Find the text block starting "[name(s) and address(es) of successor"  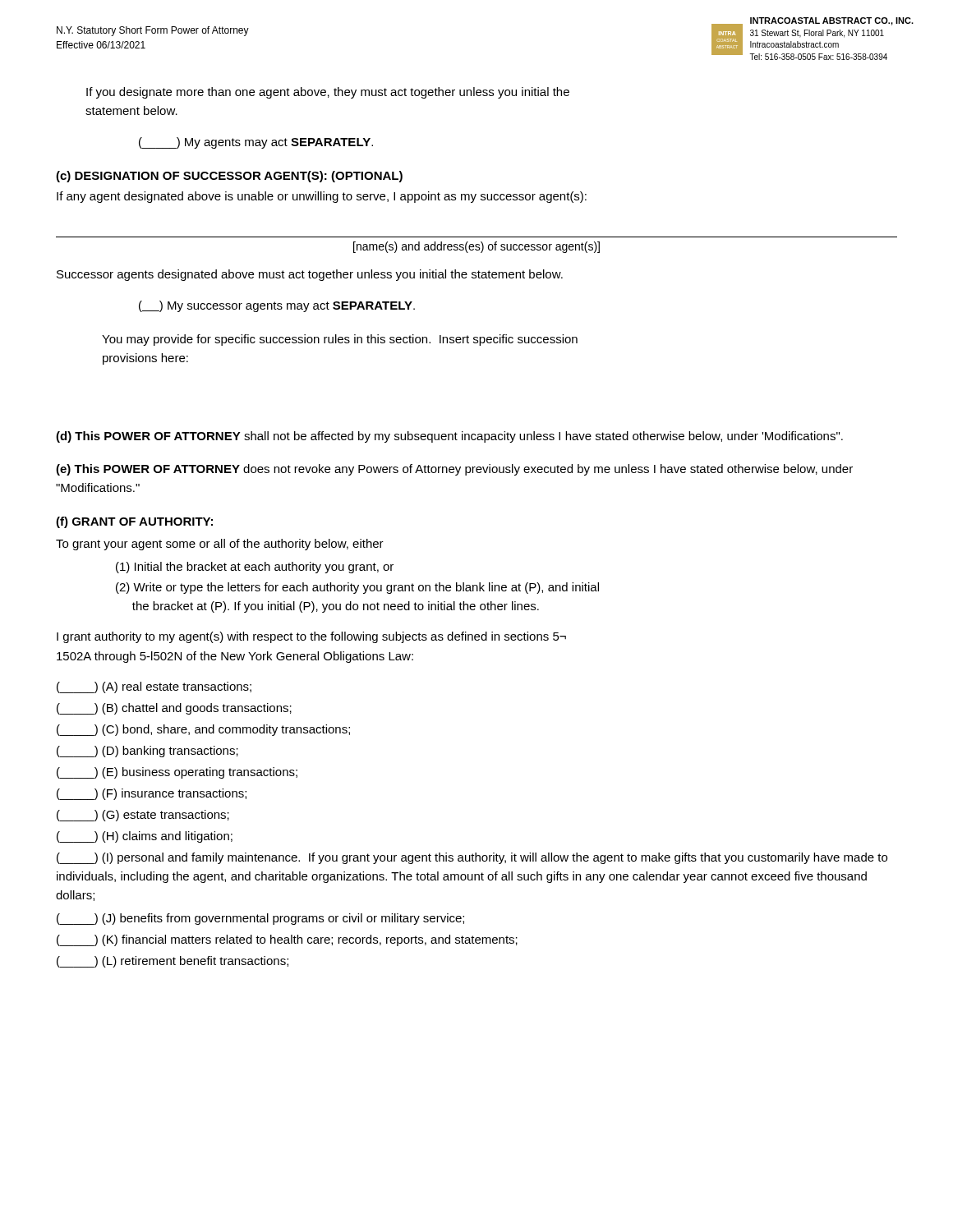[x=476, y=247]
